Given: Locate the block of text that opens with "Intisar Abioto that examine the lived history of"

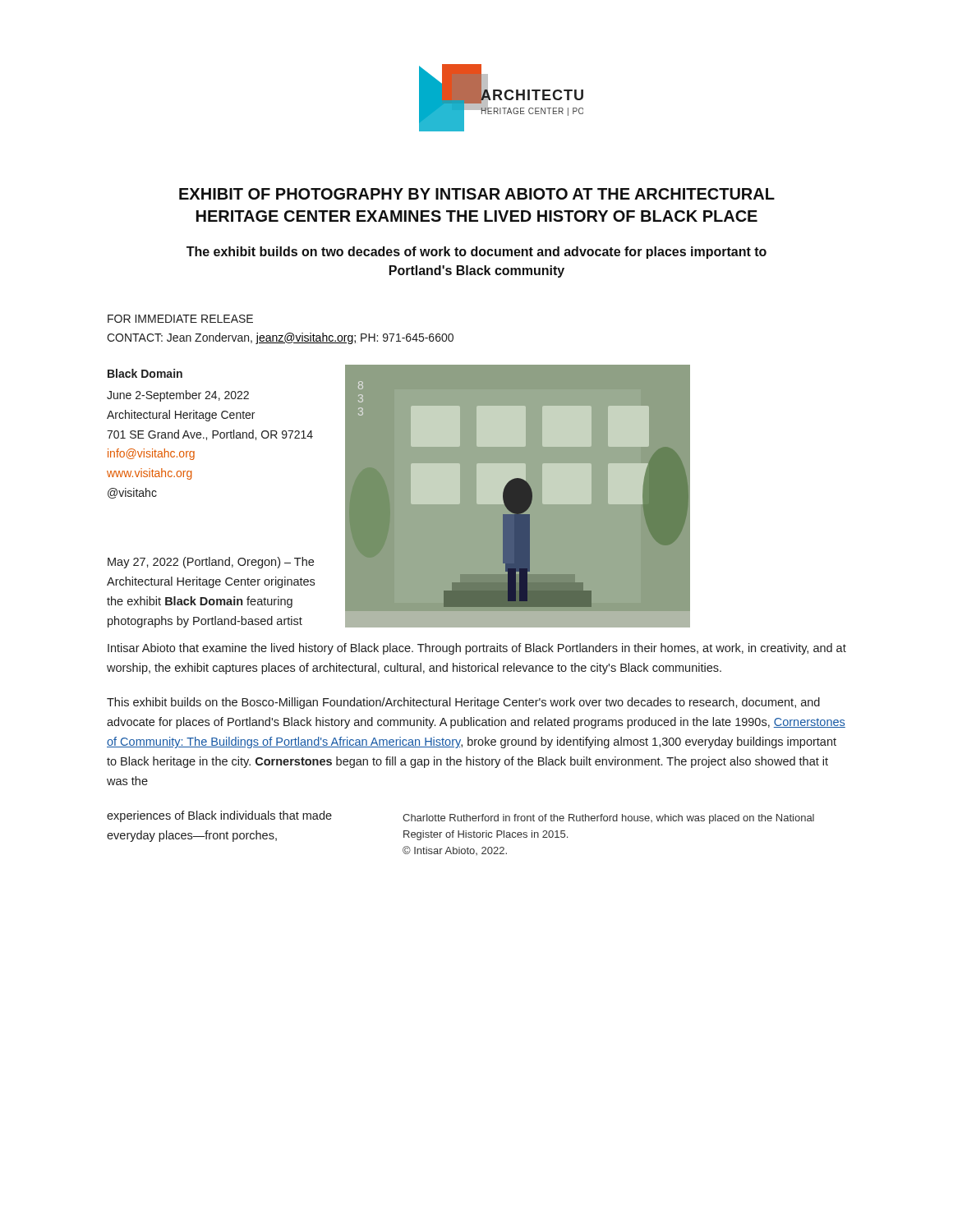Looking at the screenshot, I should (x=476, y=715).
